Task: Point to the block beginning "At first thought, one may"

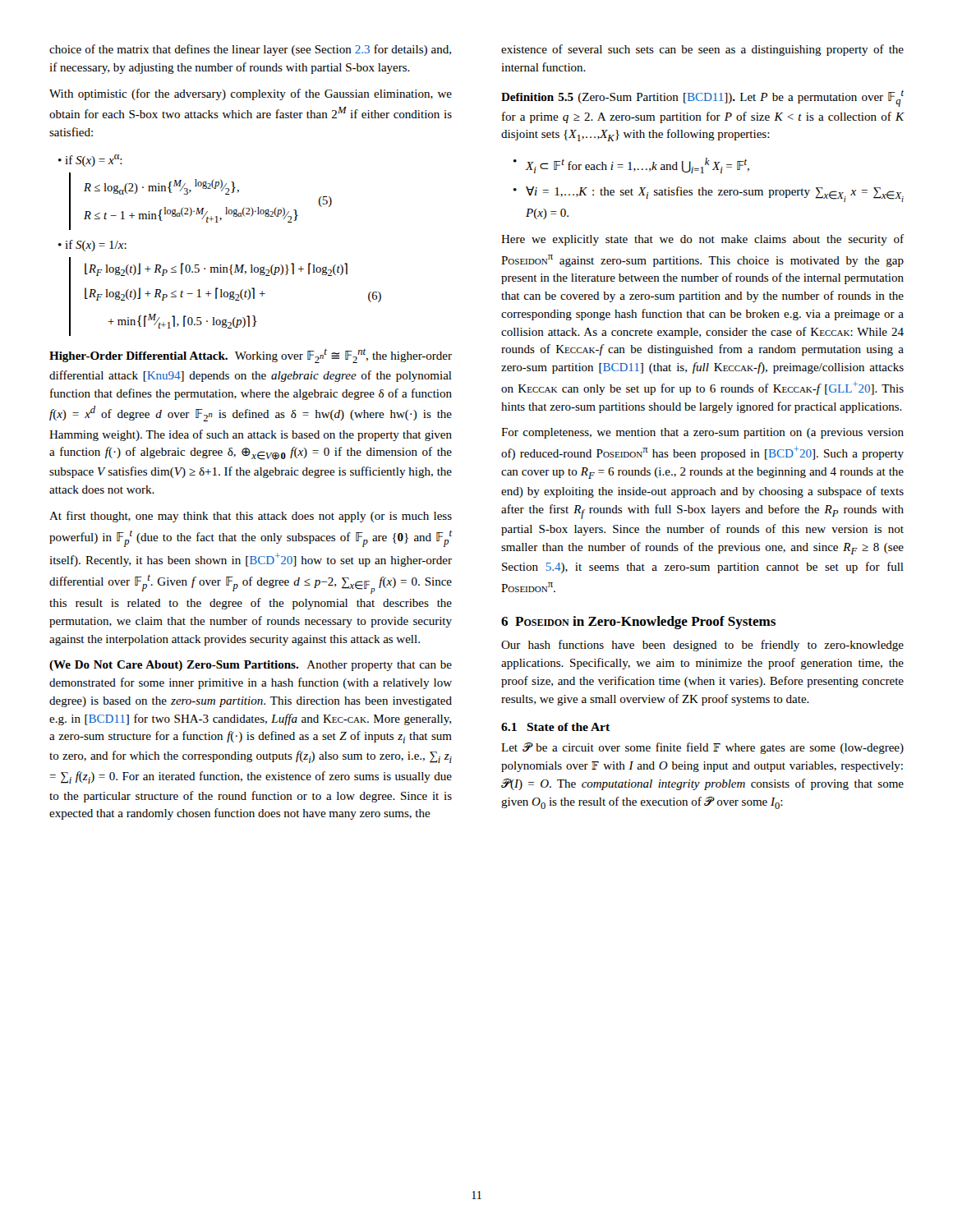Action: [x=251, y=578]
